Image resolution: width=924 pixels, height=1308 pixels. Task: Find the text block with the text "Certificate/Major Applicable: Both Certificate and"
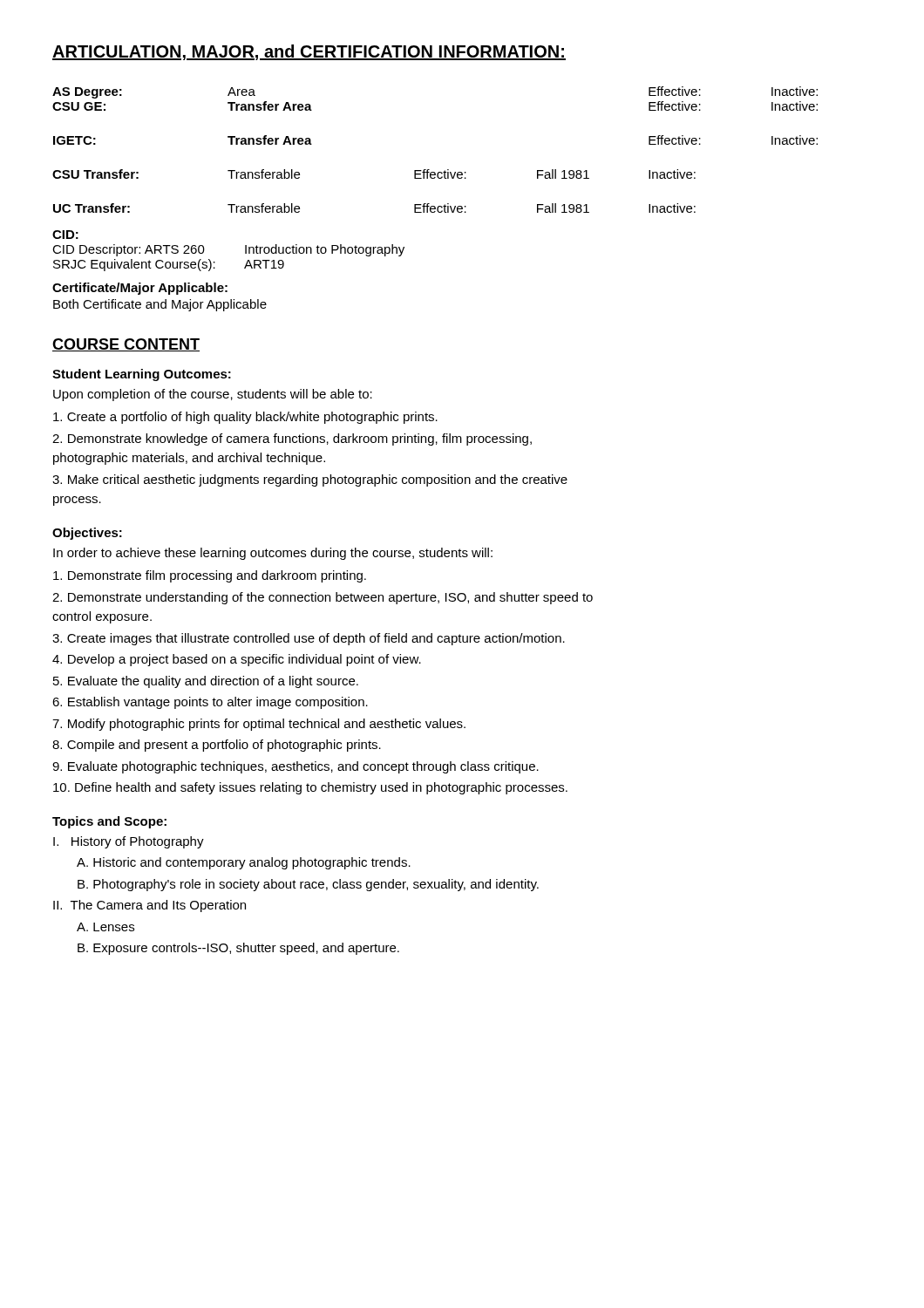coord(140,289)
